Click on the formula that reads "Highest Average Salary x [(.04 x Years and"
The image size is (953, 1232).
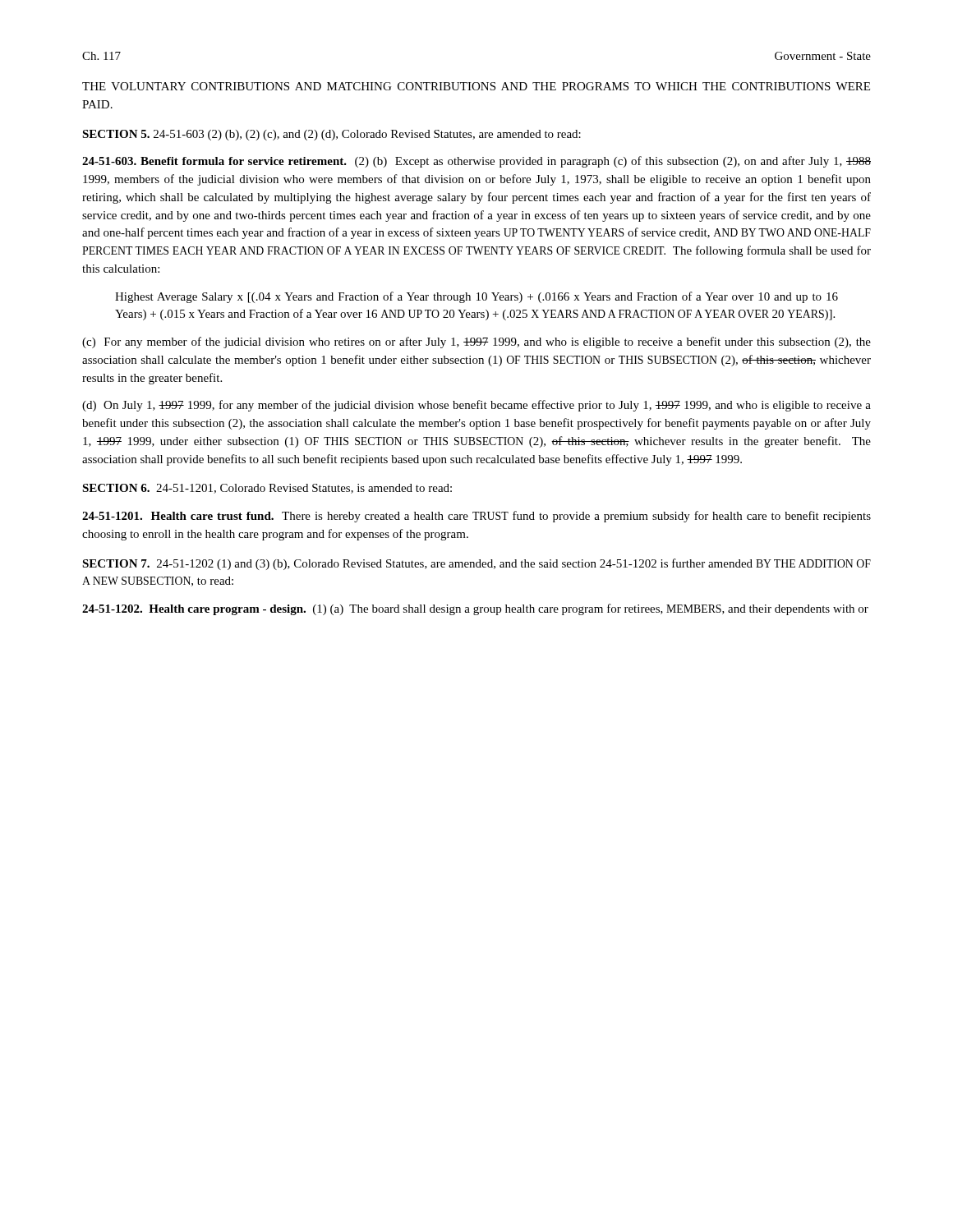pyautogui.click(x=476, y=306)
